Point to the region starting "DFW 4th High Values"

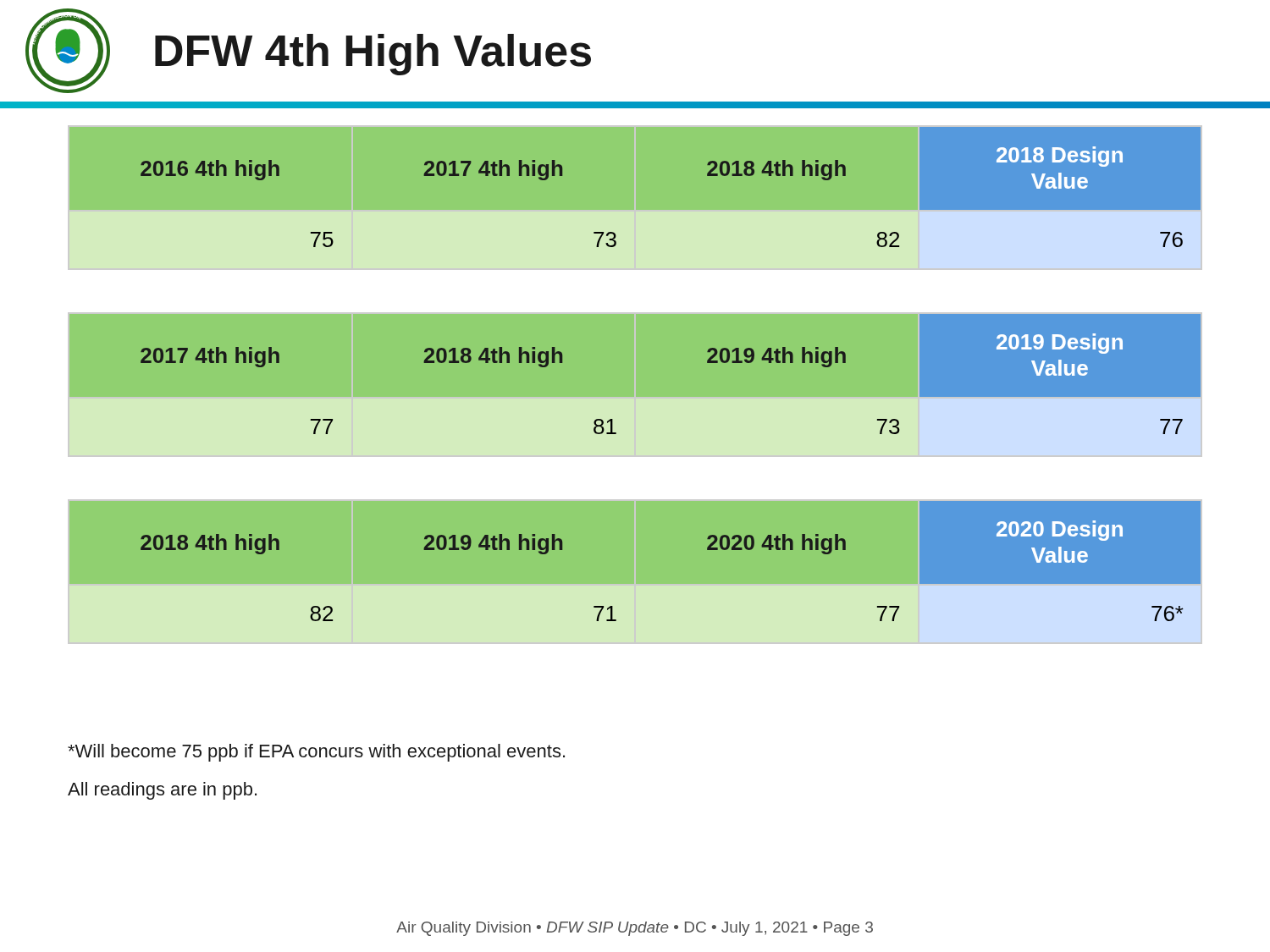(373, 51)
